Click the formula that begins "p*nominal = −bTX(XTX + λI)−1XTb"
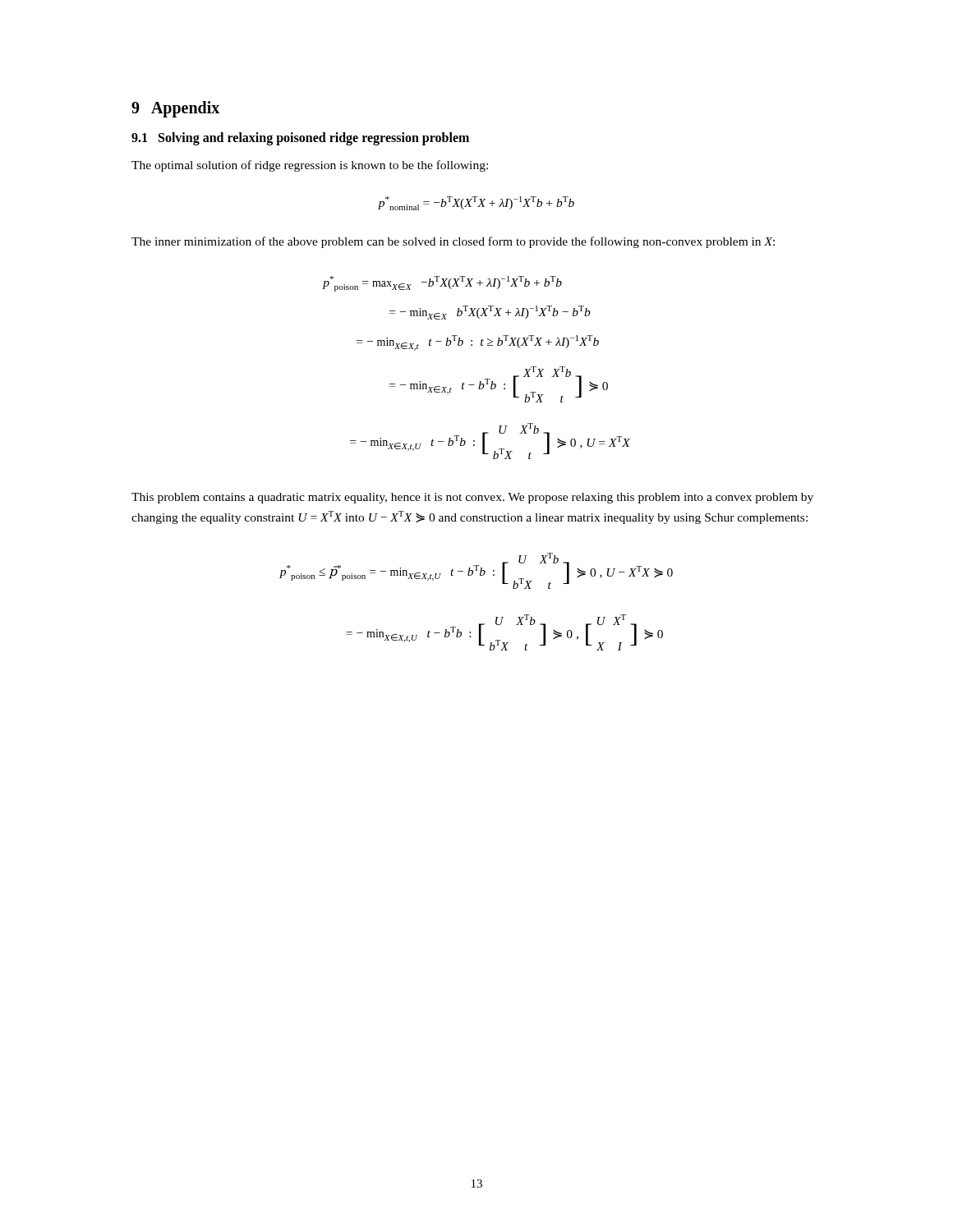This screenshot has height=1232, width=953. pyautogui.click(x=476, y=203)
